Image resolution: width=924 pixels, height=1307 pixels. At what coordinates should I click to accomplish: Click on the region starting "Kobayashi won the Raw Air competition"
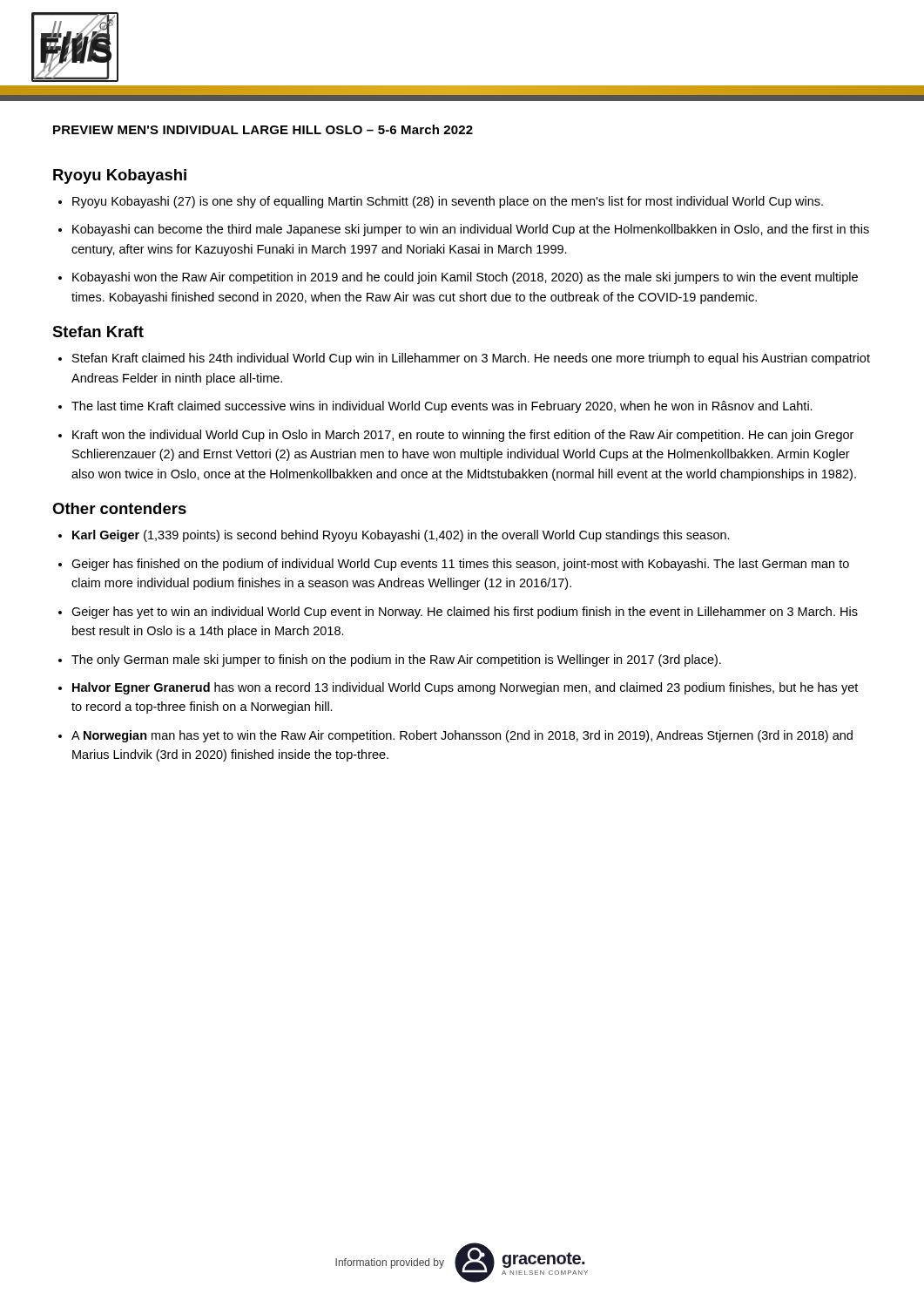(465, 287)
